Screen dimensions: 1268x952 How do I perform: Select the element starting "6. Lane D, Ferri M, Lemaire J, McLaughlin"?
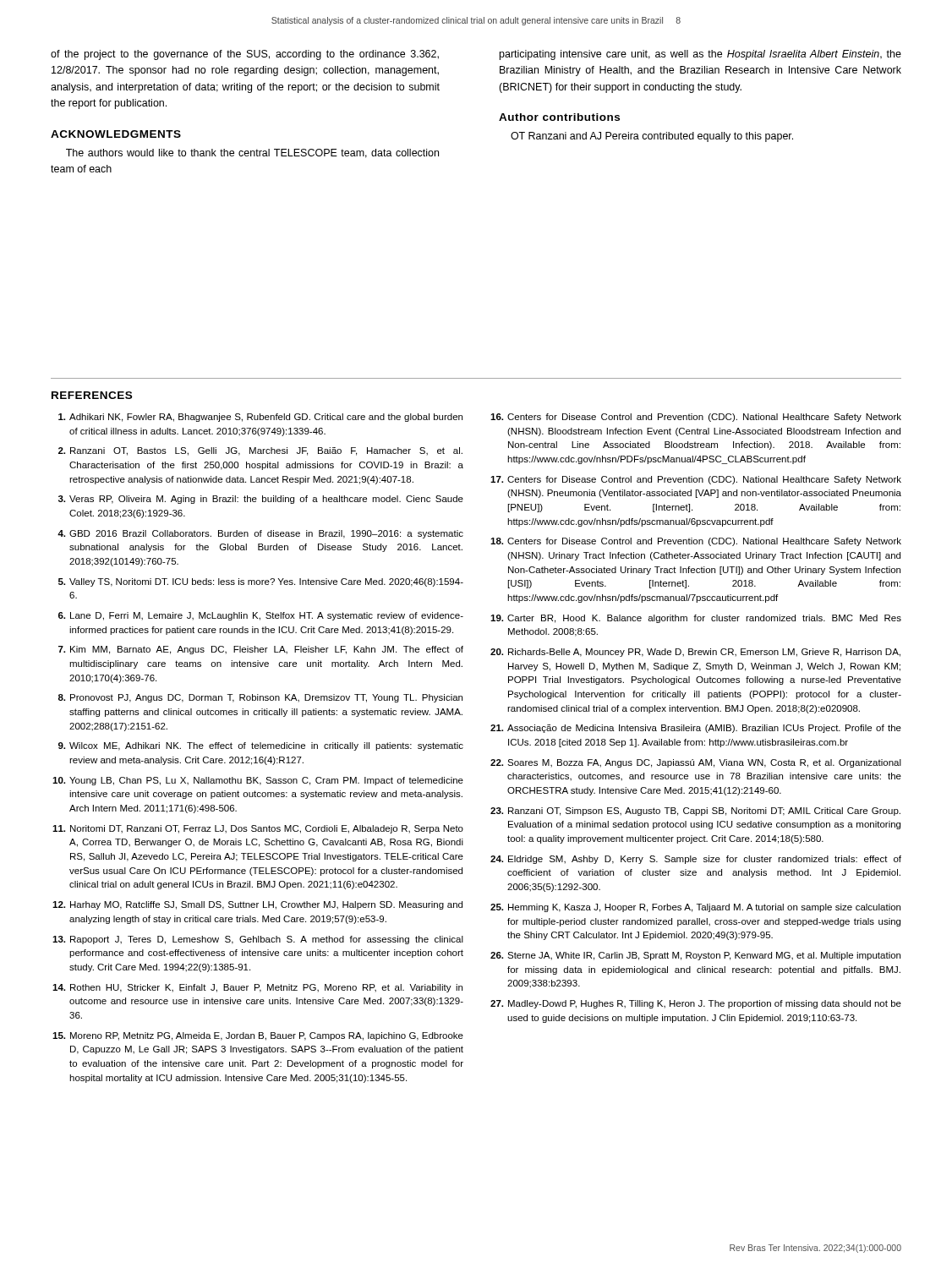coord(257,623)
